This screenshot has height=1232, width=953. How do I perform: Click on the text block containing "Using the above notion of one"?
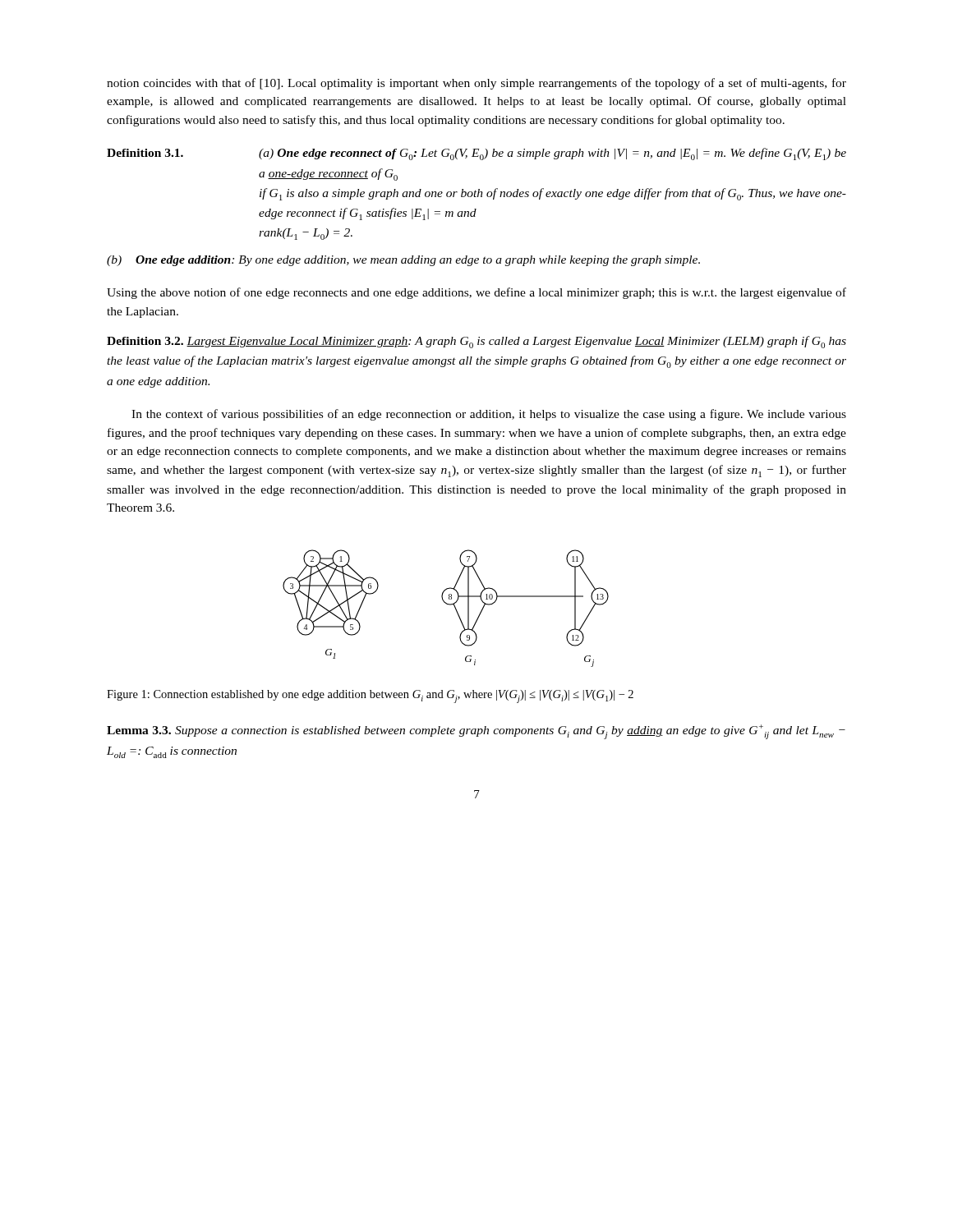pos(476,301)
